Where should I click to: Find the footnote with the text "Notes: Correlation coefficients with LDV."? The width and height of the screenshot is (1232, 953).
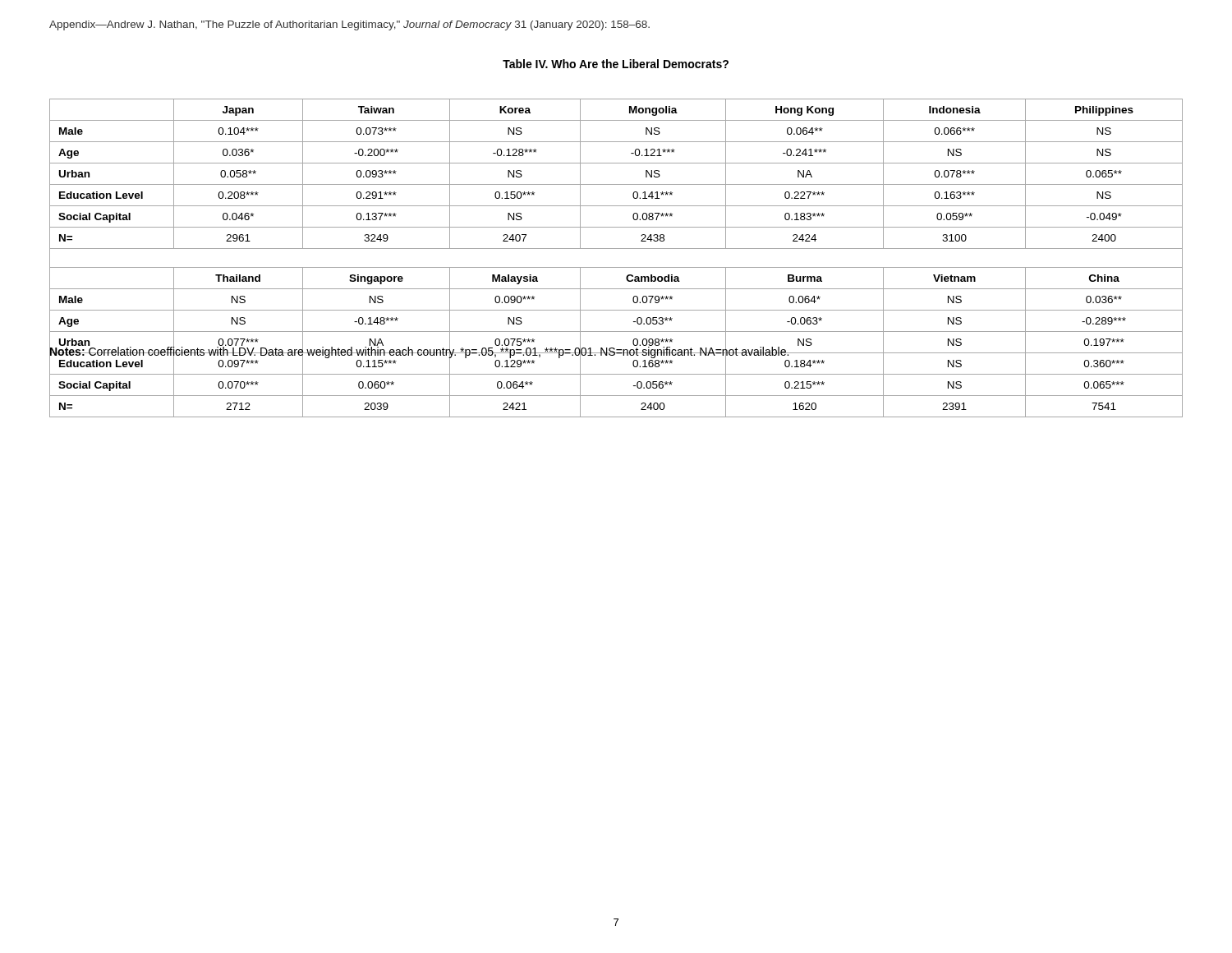[x=419, y=352]
